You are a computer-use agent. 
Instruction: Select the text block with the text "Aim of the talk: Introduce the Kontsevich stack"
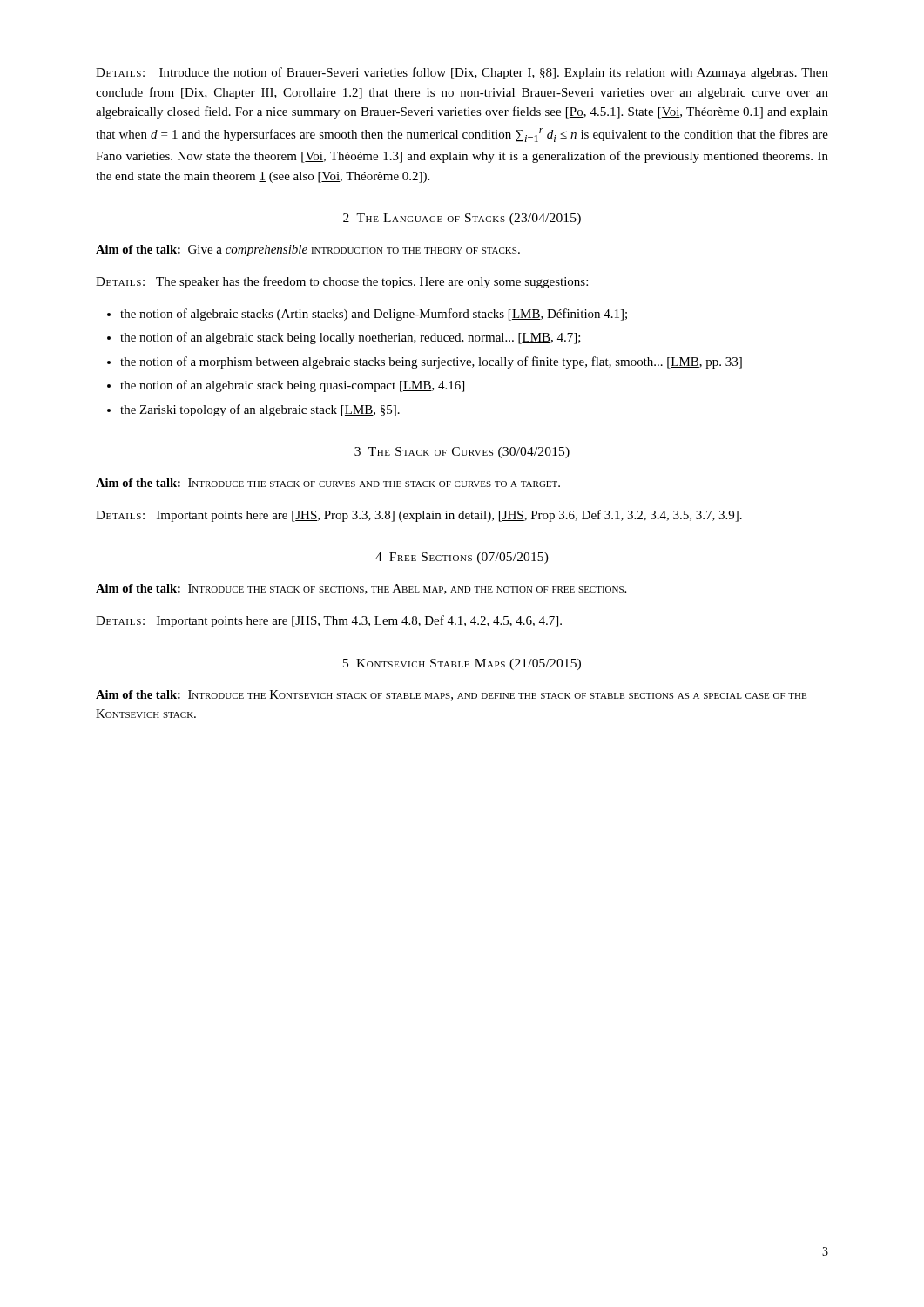(x=451, y=704)
